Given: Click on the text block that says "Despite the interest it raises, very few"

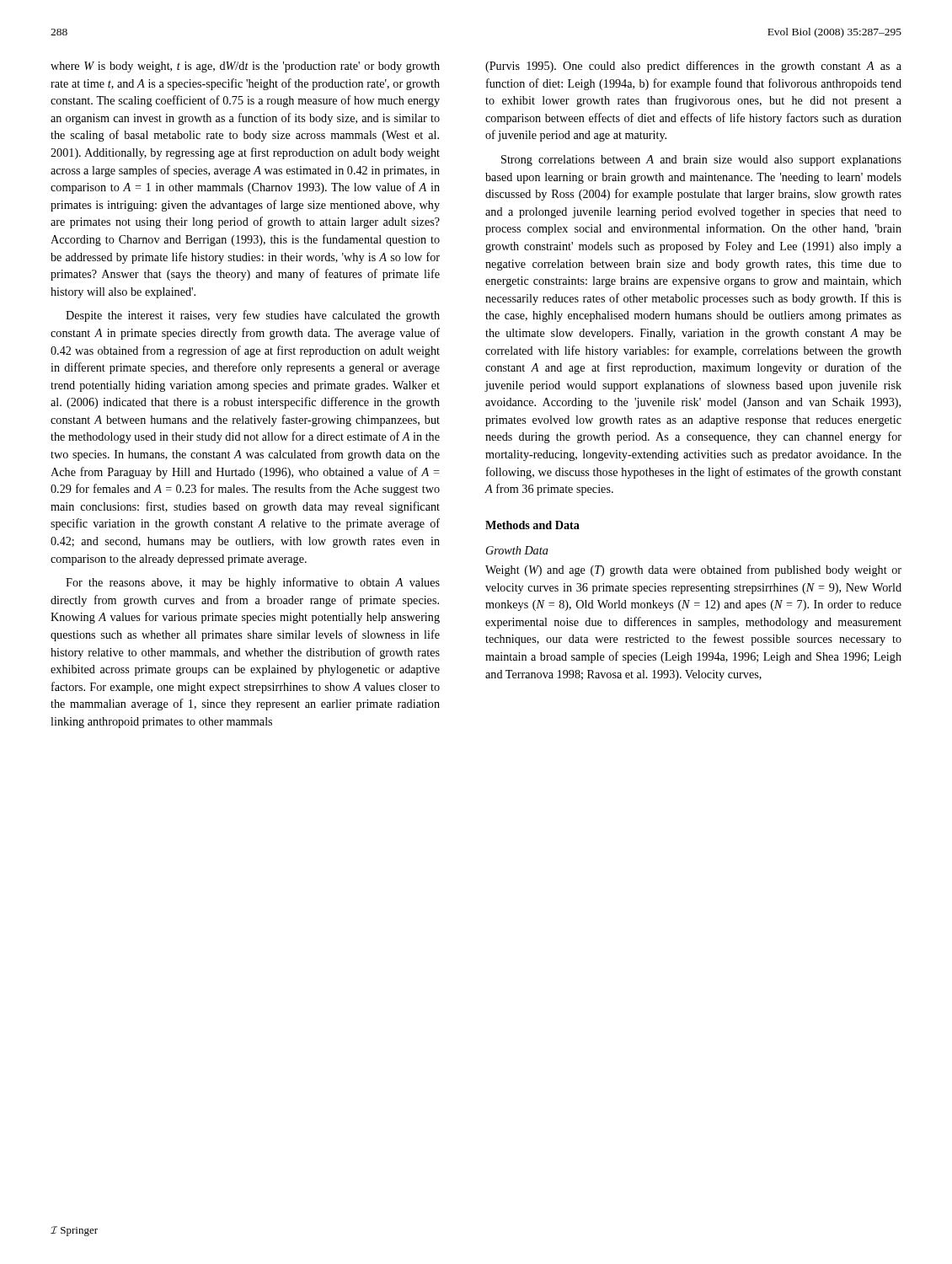Looking at the screenshot, I should (245, 437).
